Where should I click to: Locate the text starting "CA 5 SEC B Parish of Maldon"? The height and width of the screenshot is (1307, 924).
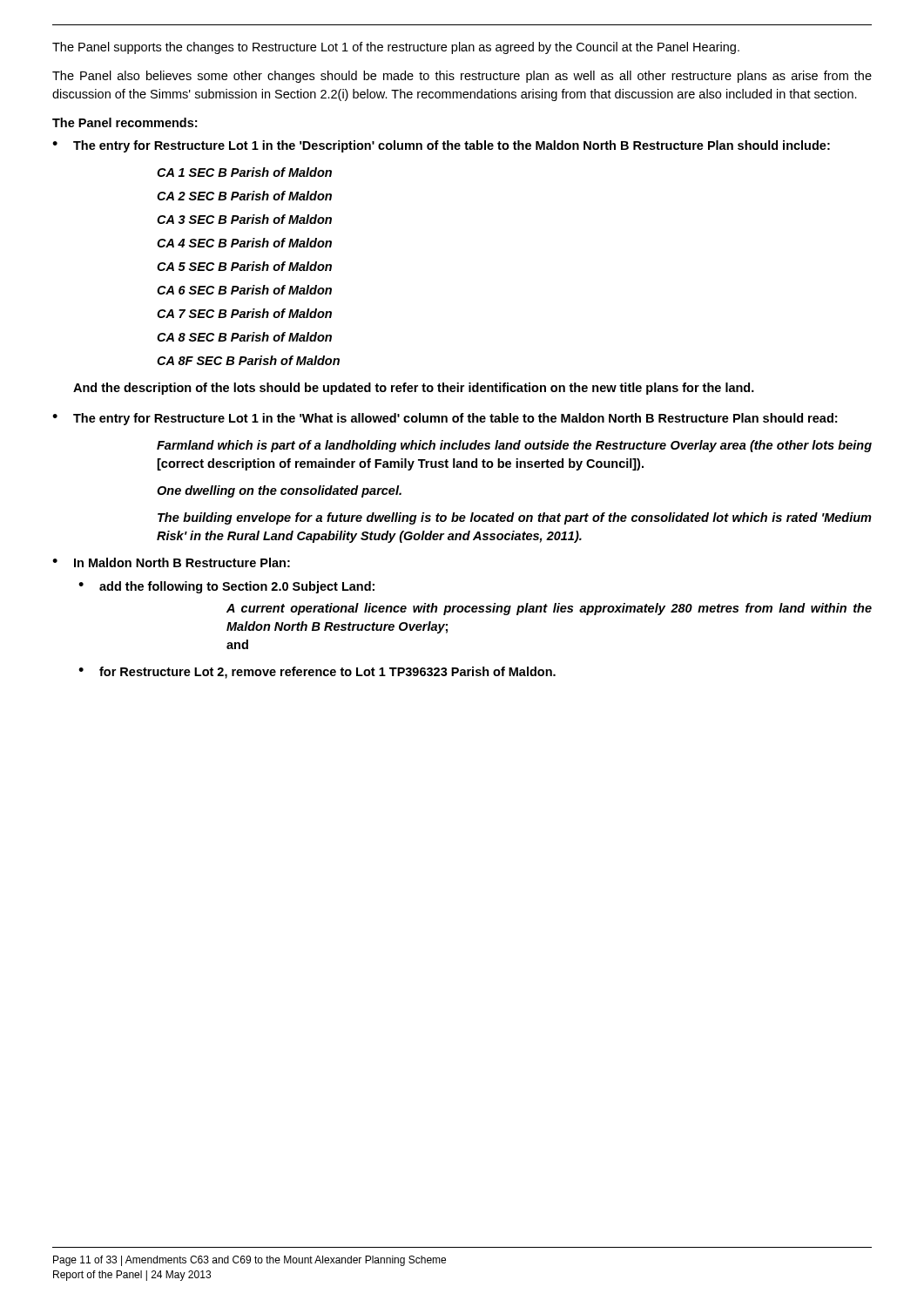(245, 267)
